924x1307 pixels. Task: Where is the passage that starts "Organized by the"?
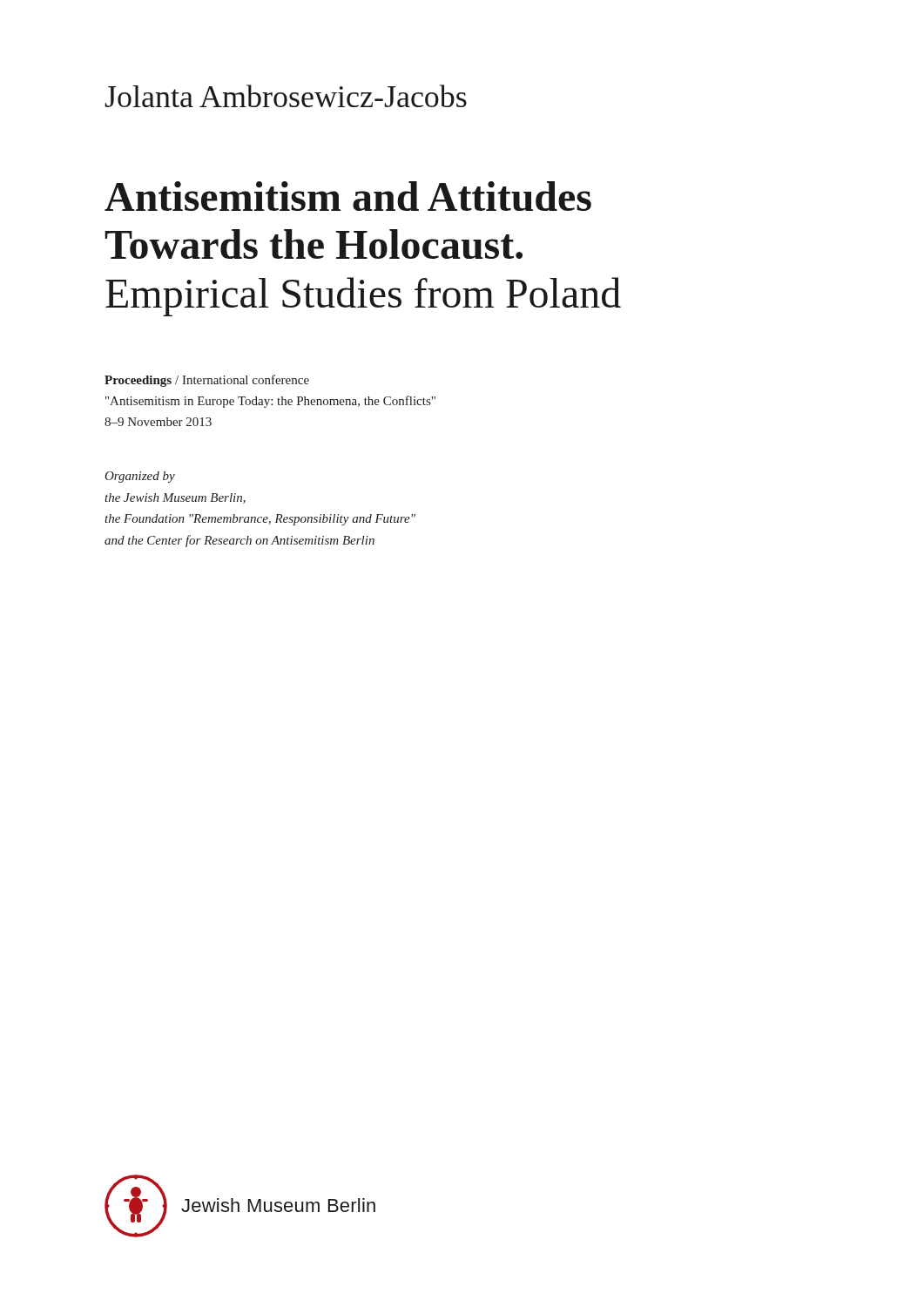point(260,508)
